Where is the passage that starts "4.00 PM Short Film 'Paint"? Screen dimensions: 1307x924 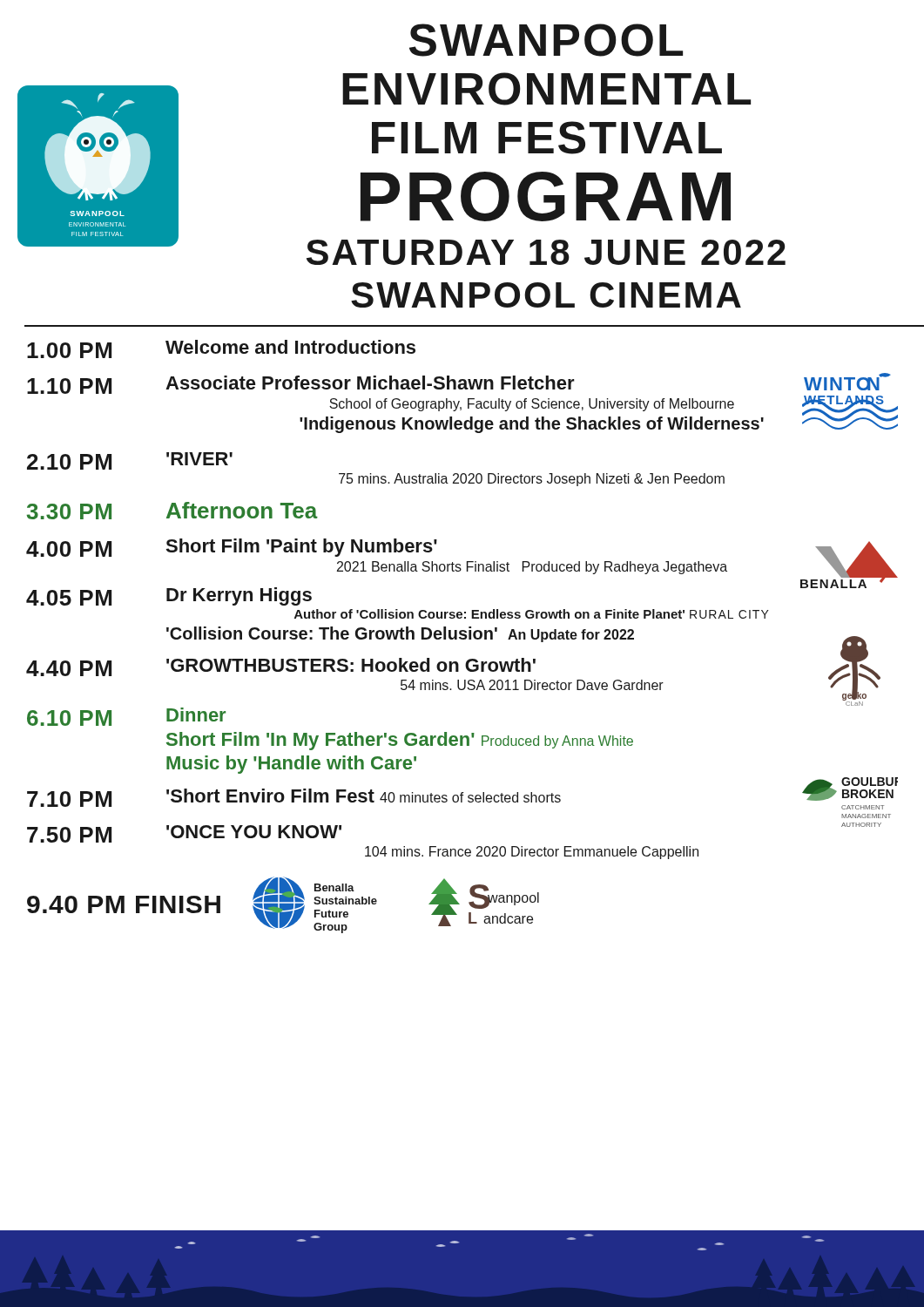(462, 555)
